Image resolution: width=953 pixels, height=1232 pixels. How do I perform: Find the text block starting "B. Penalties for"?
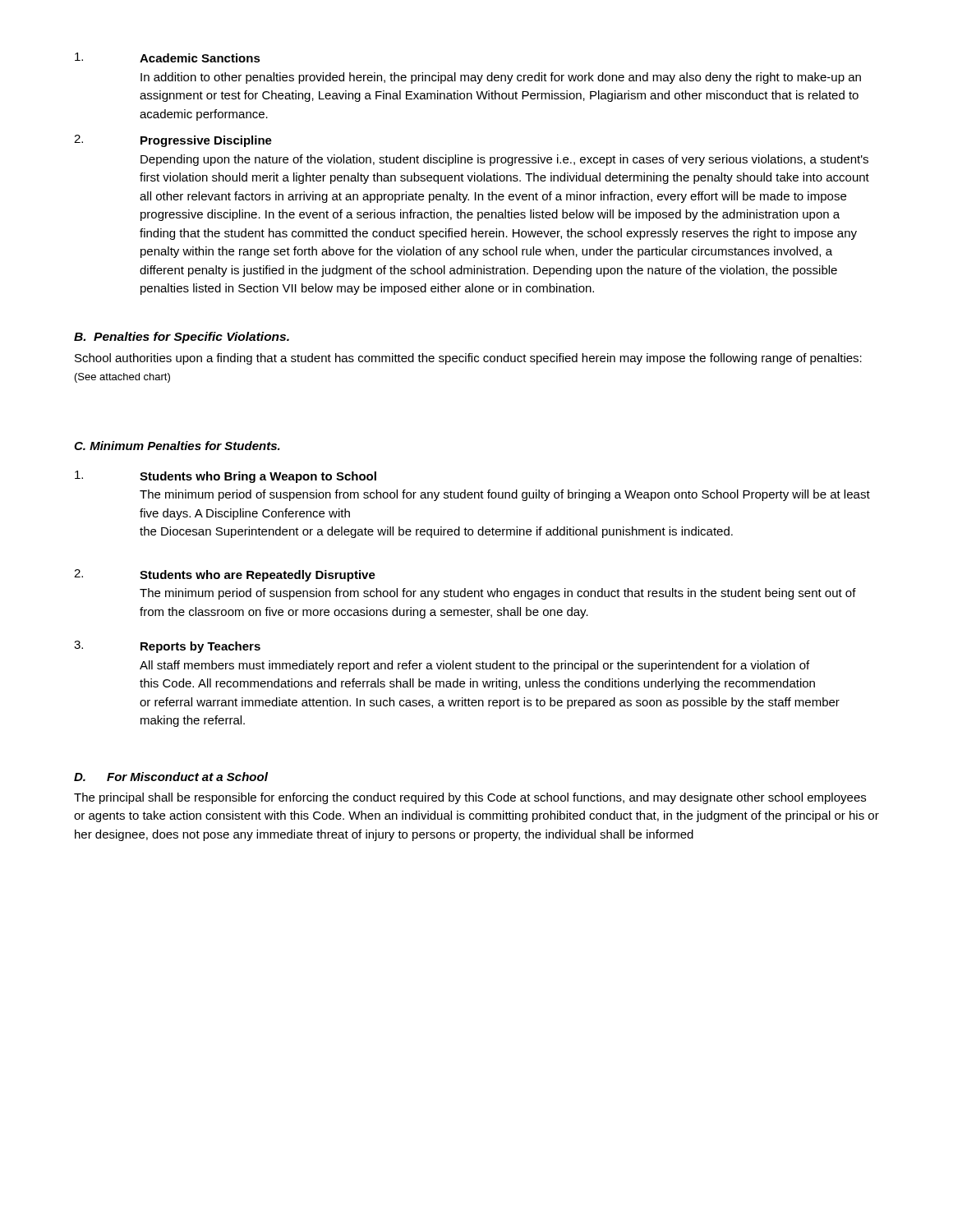click(182, 336)
